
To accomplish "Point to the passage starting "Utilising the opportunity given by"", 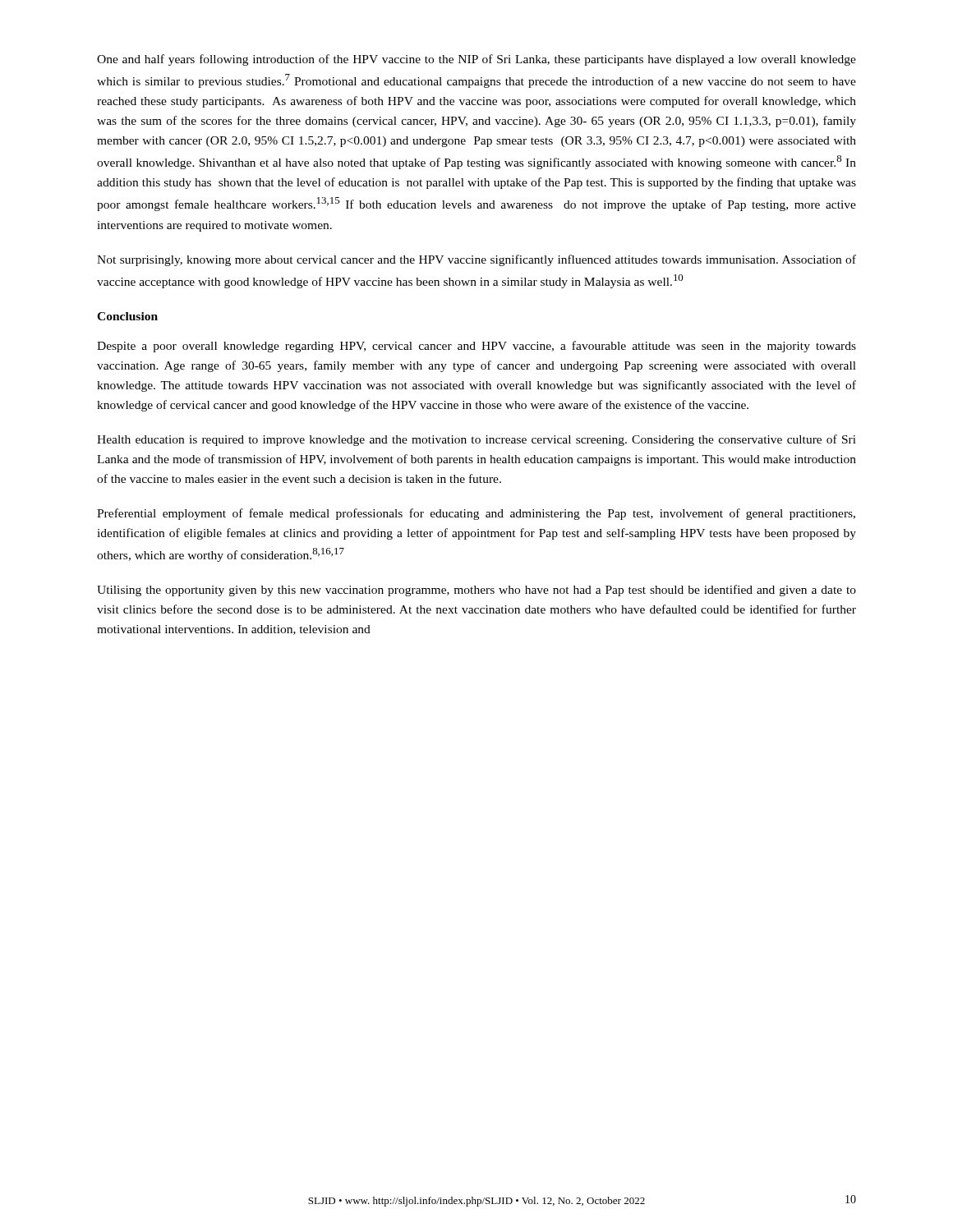I will pyautogui.click(x=476, y=609).
